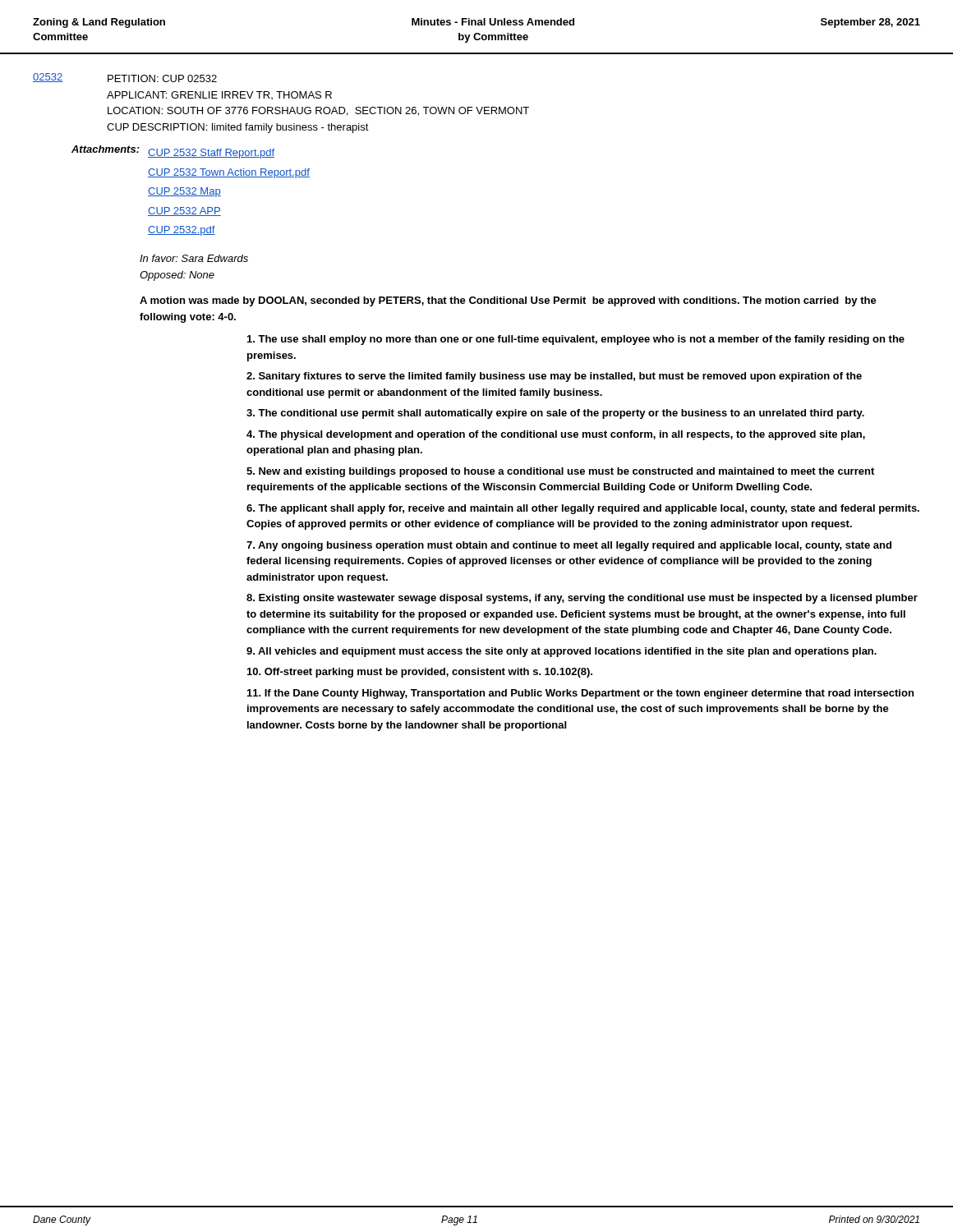Point to the block starting "7. Any ongoing"
Image resolution: width=953 pixels, height=1232 pixels.
[583, 561]
